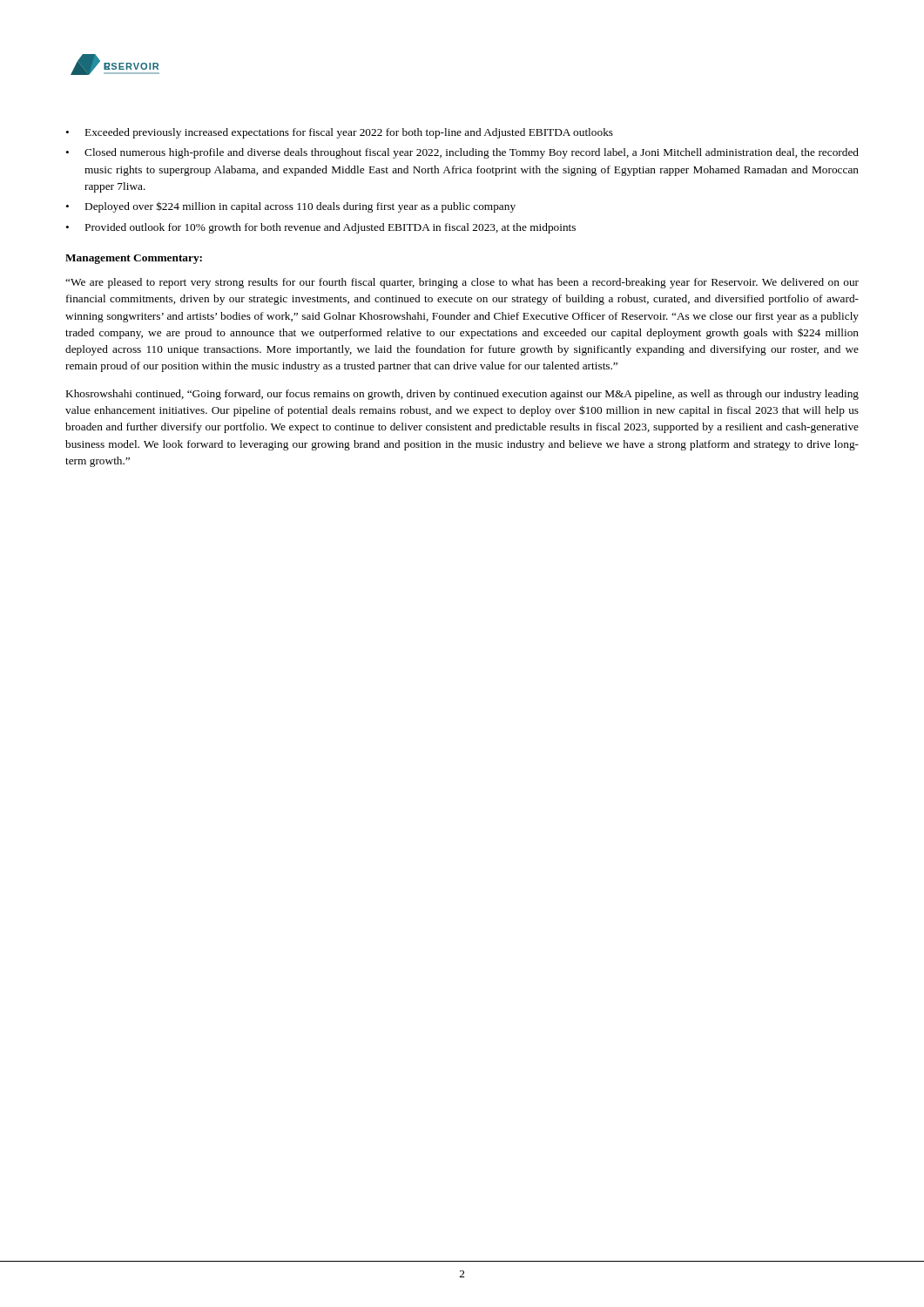Select the text block containing "“We are pleased to report very"
The image size is (924, 1307).
pos(462,324)
